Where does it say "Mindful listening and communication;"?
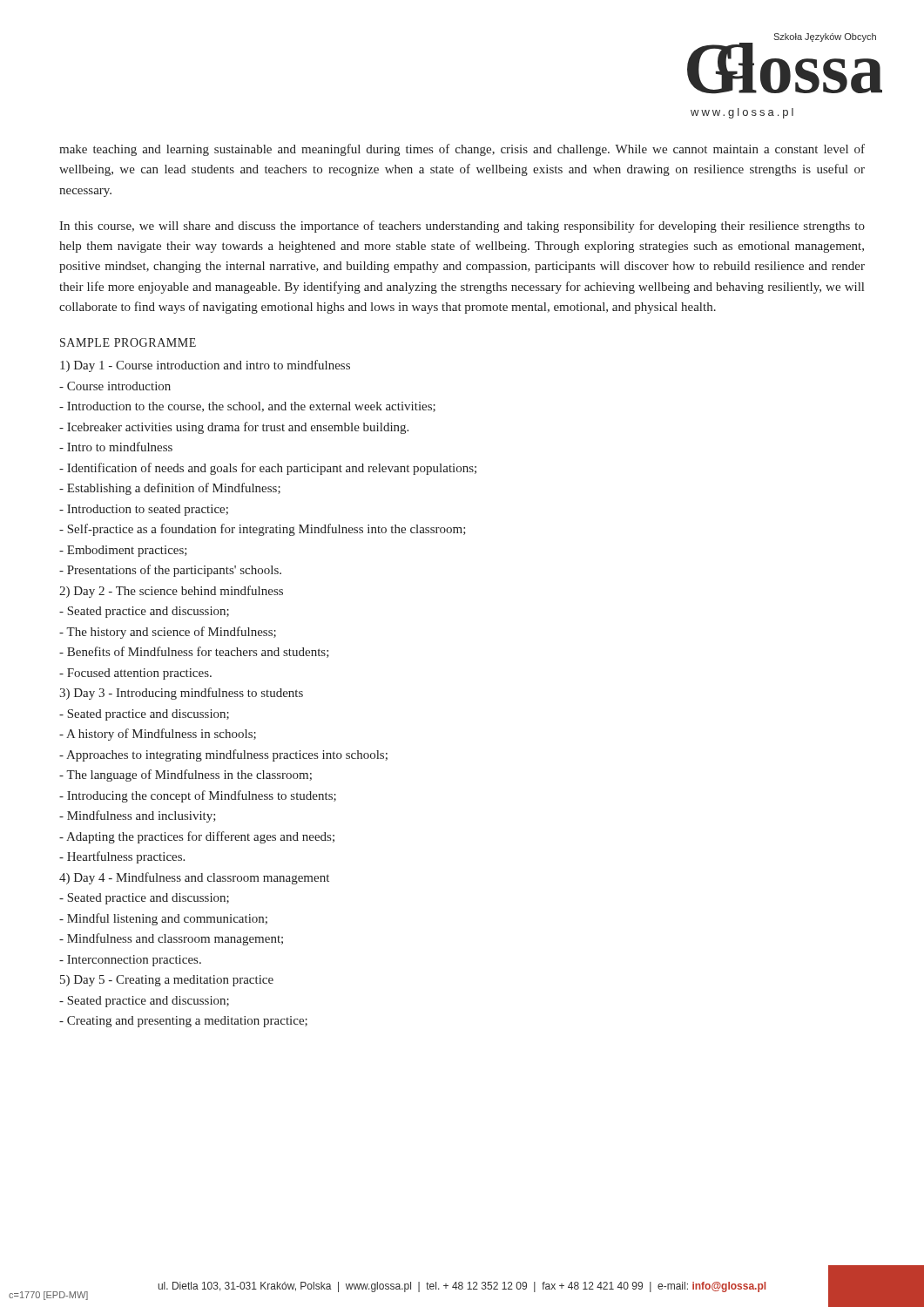This screenshot has height=1307, width=924. click(x=164, y=918)
